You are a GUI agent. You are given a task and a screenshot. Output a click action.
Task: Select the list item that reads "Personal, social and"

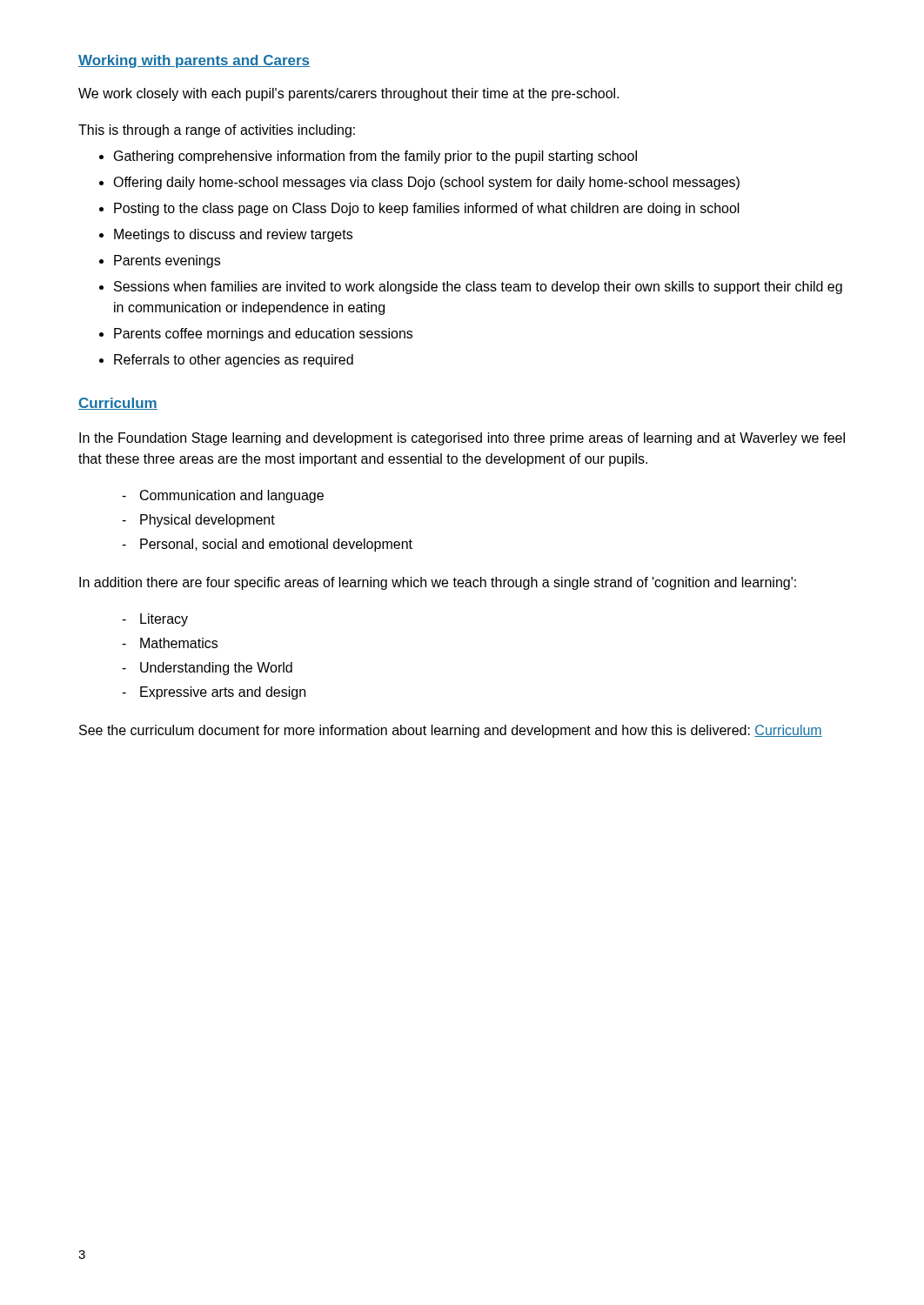276,544
